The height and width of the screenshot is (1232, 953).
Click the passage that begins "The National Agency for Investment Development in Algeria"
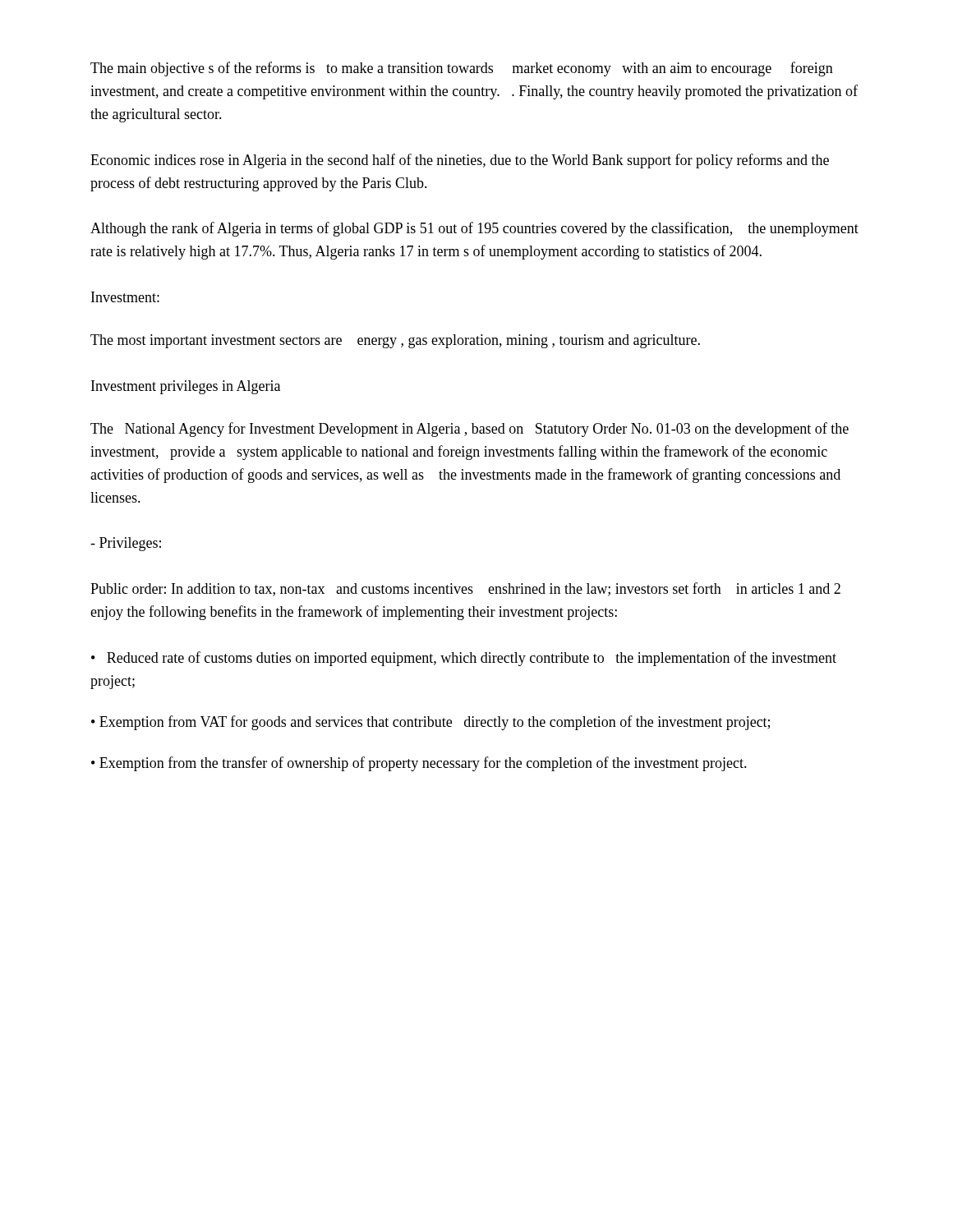coord(470,463)
